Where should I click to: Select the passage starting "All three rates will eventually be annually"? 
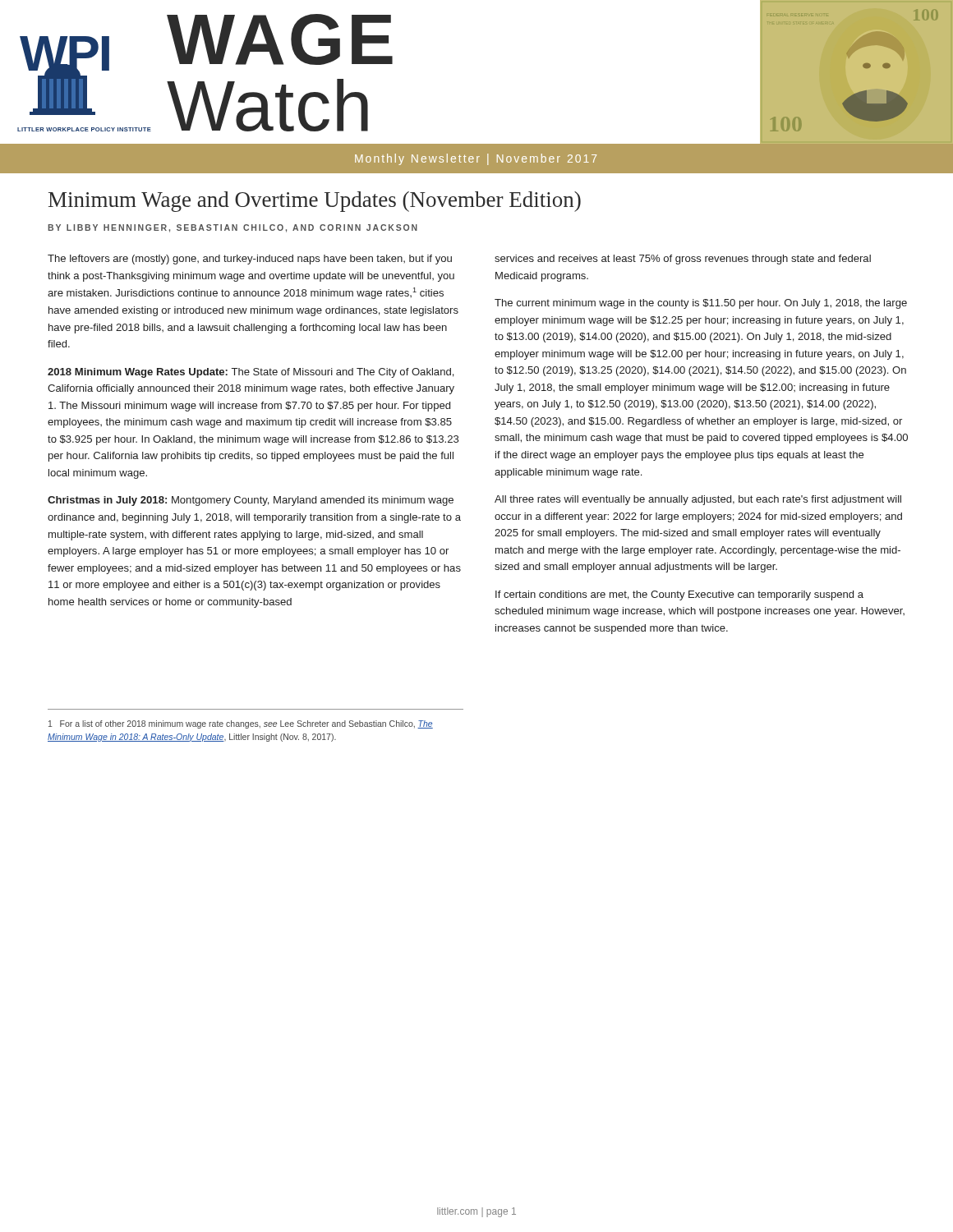[x=702, y=533]
